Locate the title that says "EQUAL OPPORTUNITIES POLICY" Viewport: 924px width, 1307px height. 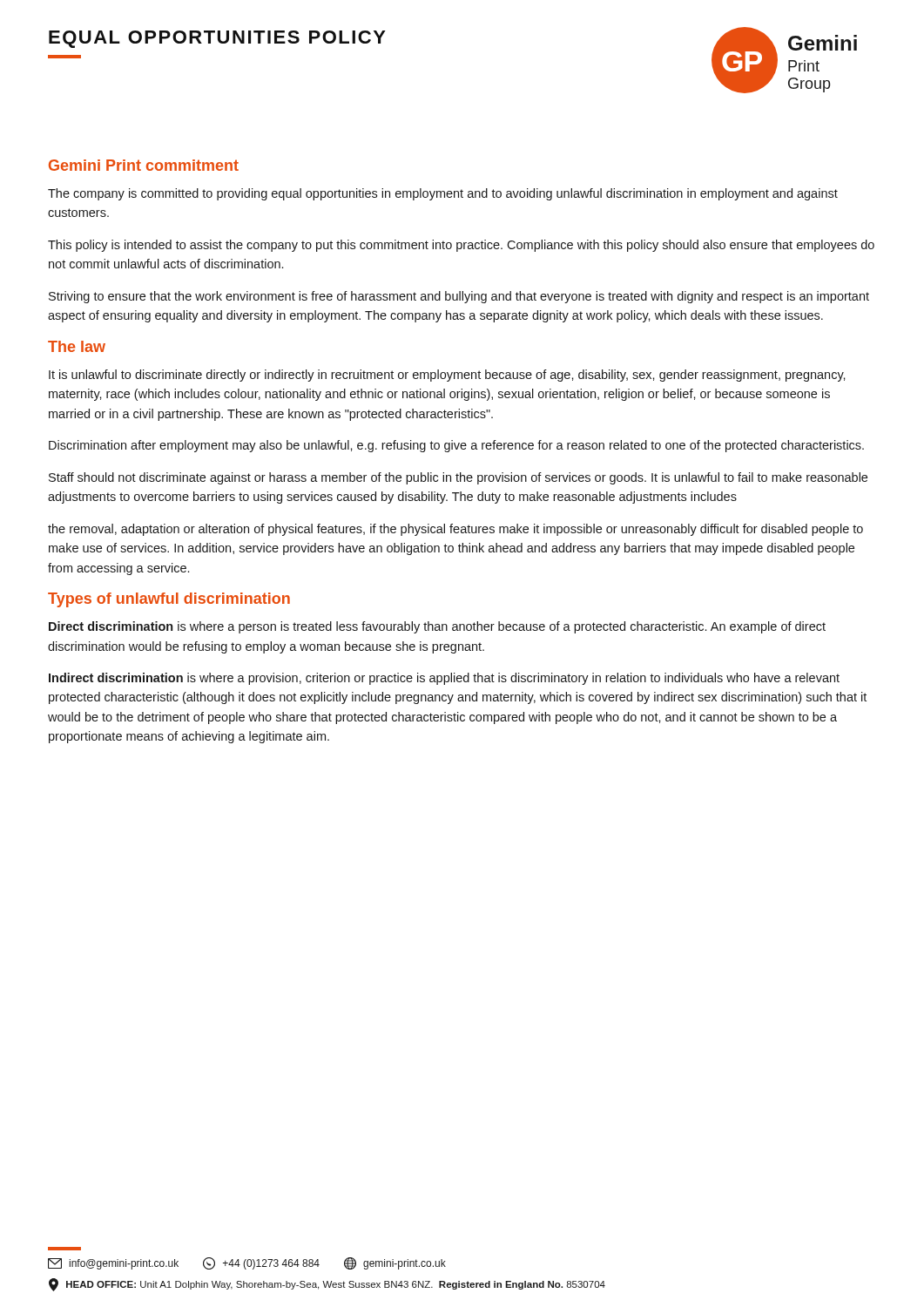217,42
